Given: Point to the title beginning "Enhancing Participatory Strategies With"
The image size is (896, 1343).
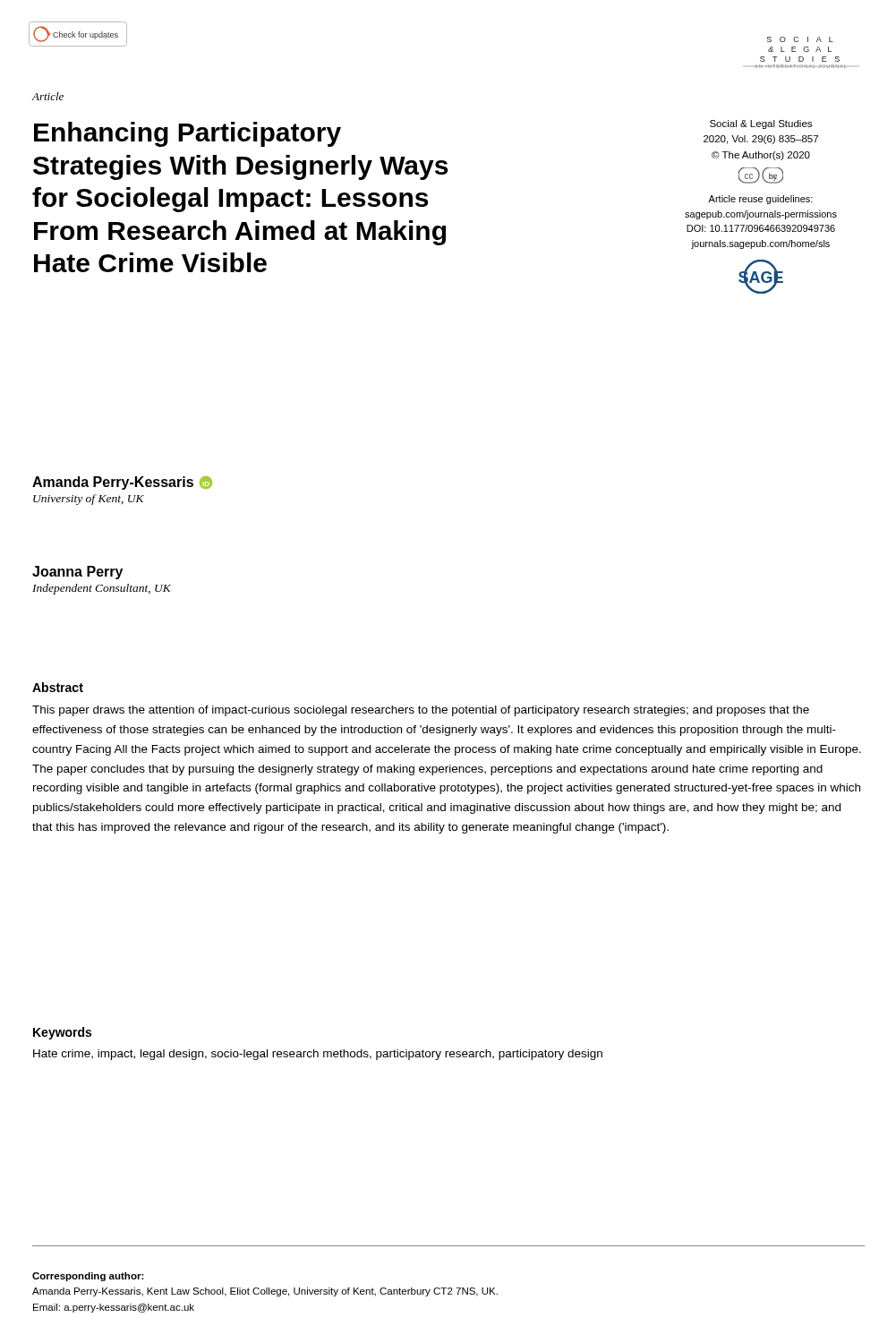Looking at the screenshot, I should pos(241,198).
